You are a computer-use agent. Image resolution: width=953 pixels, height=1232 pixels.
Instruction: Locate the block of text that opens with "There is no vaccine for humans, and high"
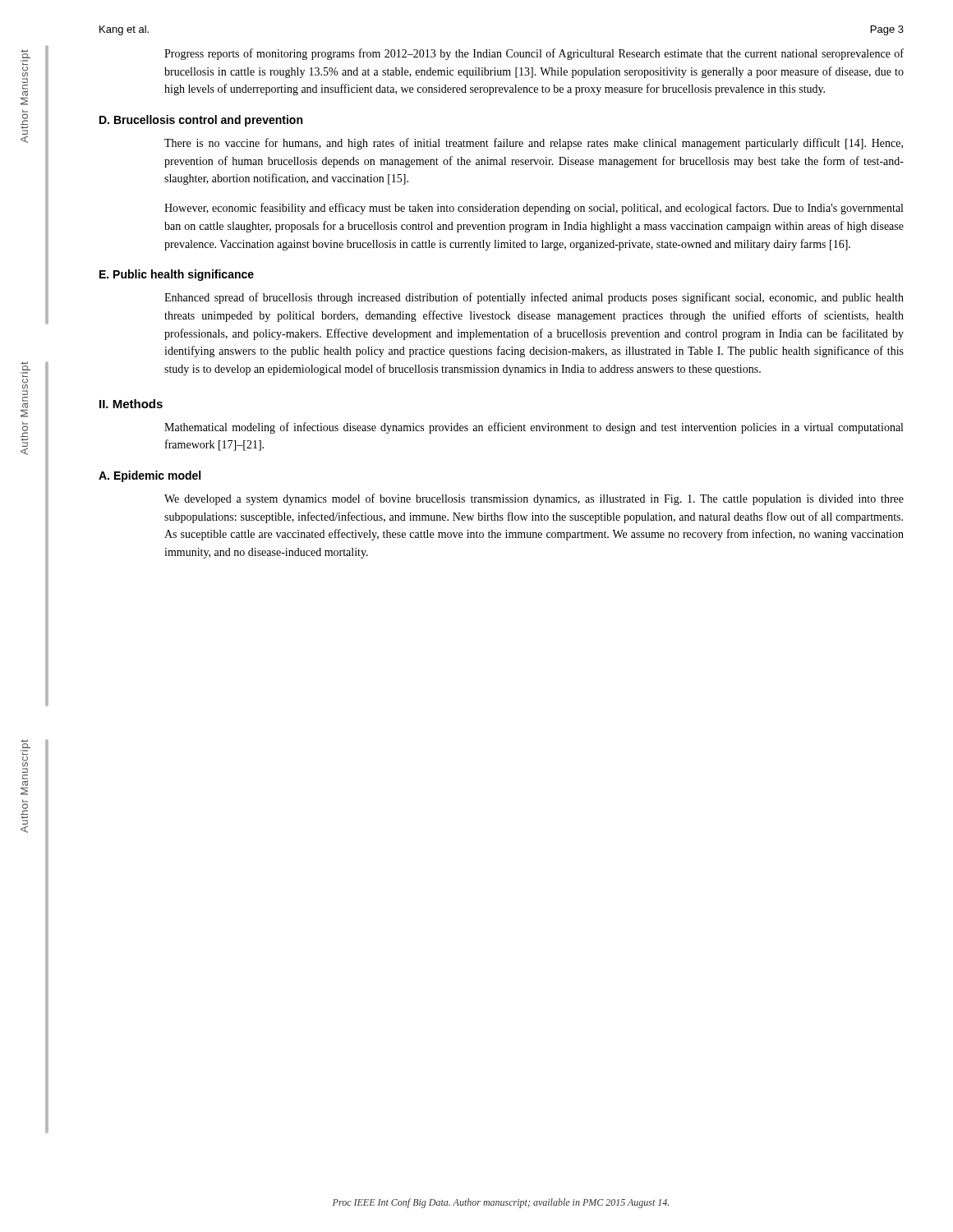coord(534,161)
